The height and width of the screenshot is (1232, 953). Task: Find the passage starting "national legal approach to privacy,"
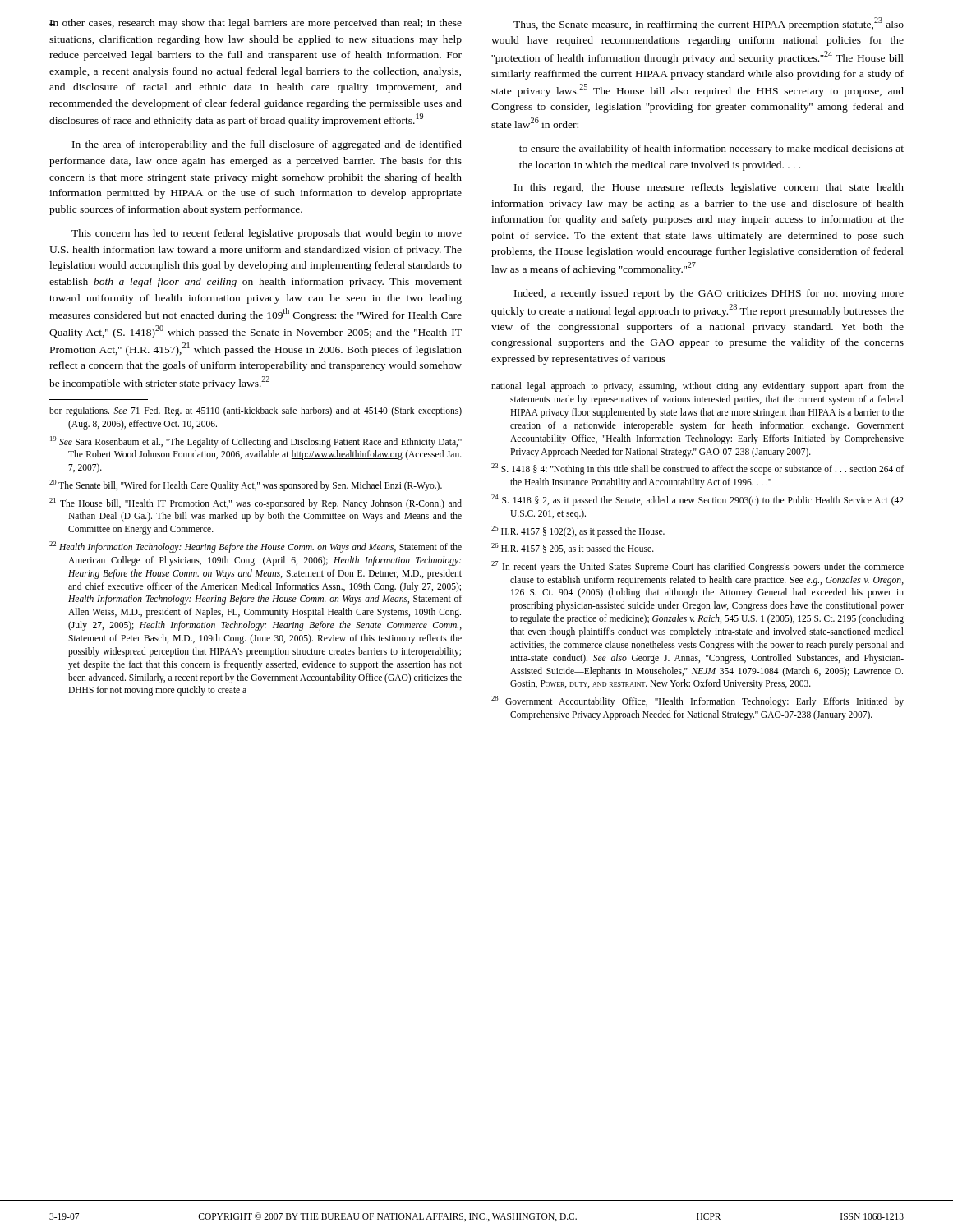[x=698, y=419]
